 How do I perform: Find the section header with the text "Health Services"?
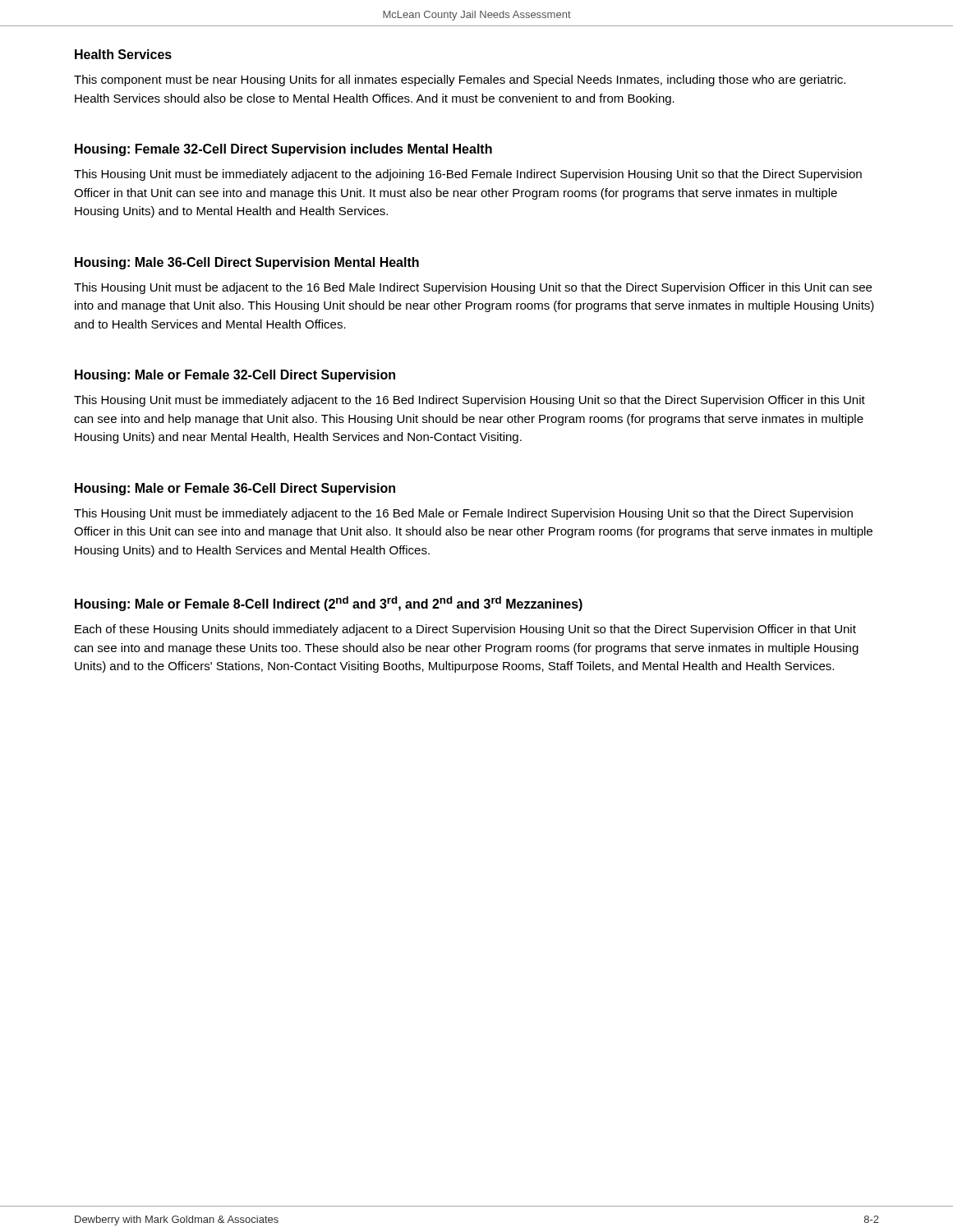point(123,55)
